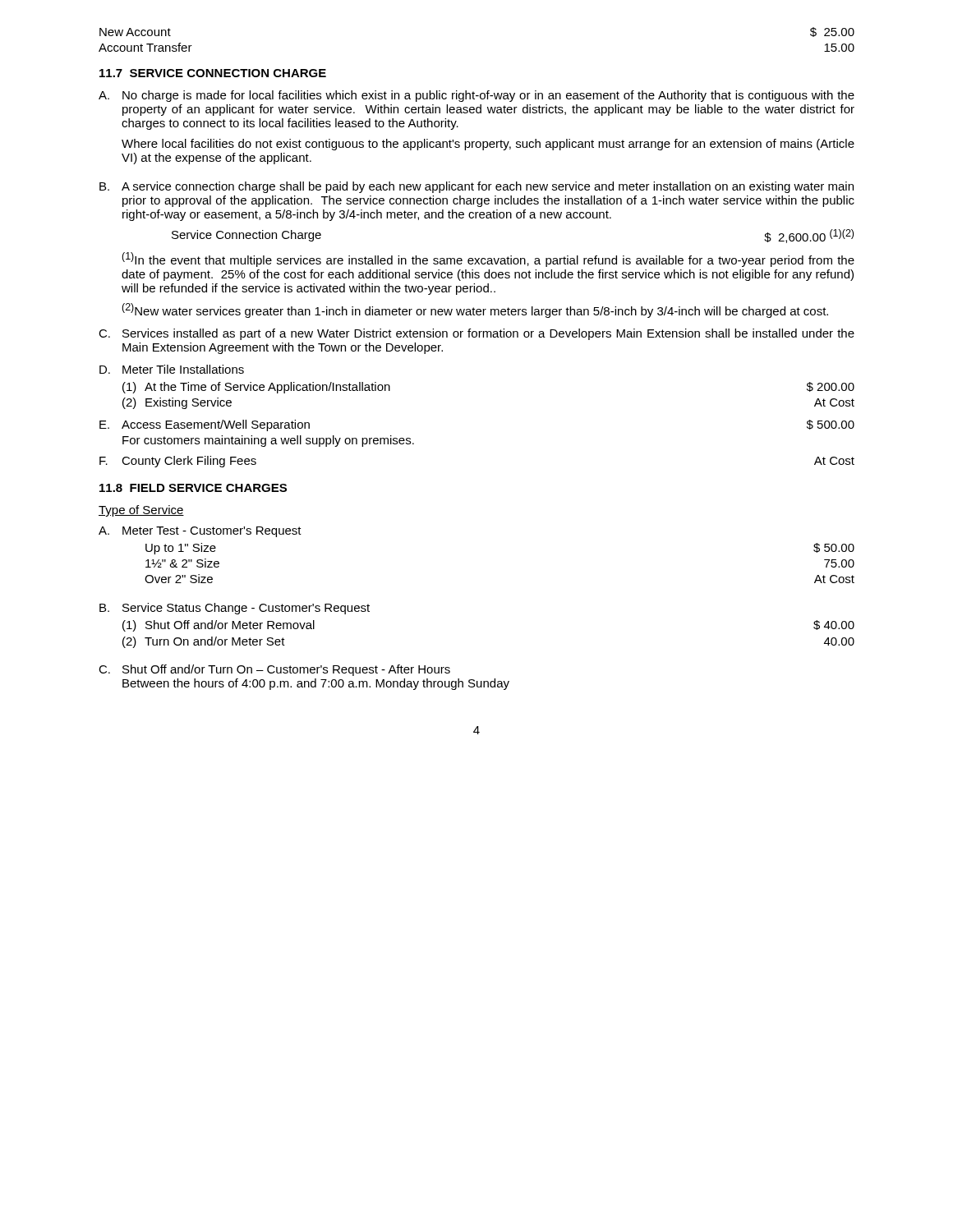Click on the list item that says "C. Shut Off"
Image resolution: width=953 pixels, height=1232 pixels.
click(x=476, y=676)
